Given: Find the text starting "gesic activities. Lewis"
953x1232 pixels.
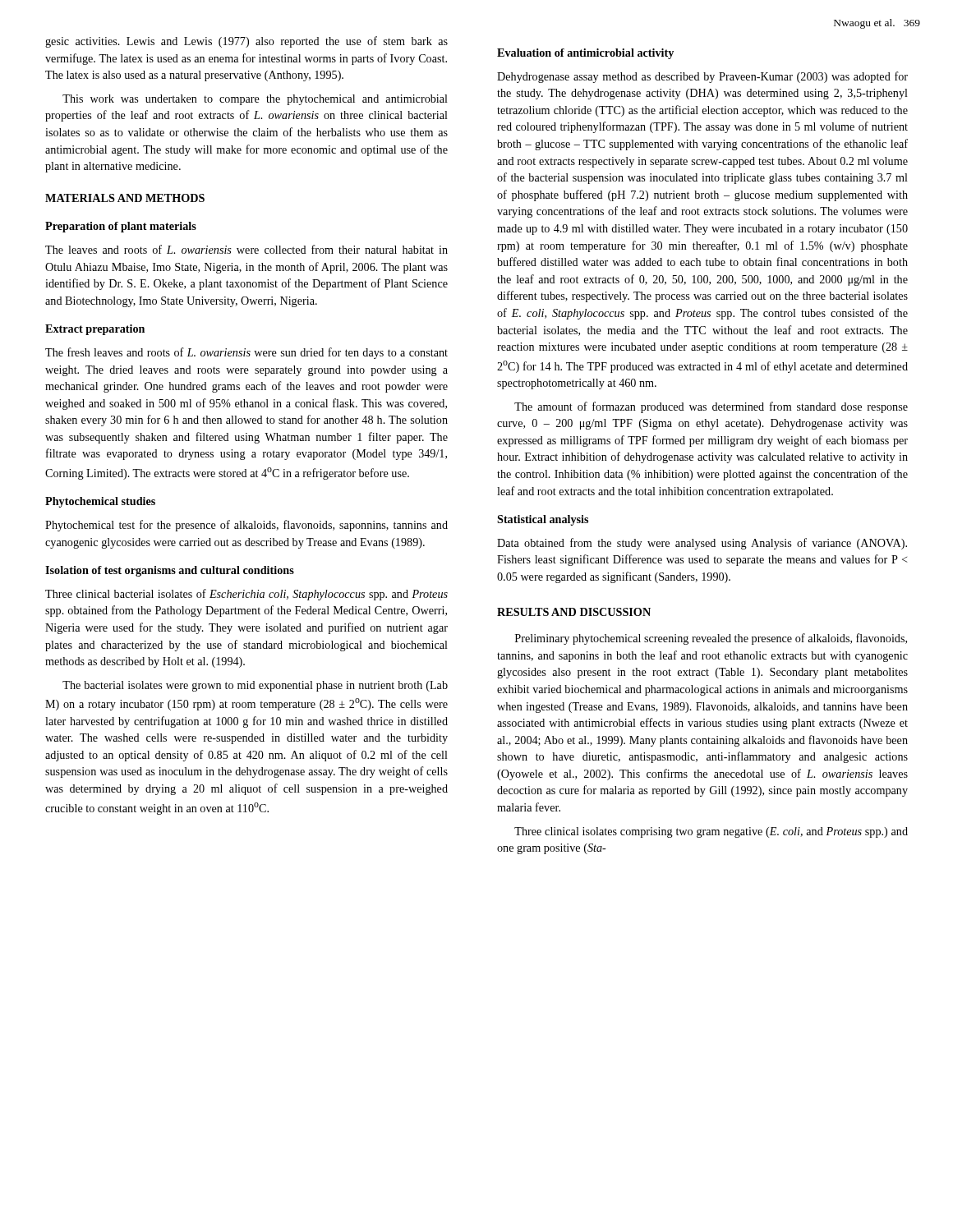Looking at the screenshot, I should click(x=246, y=104).
